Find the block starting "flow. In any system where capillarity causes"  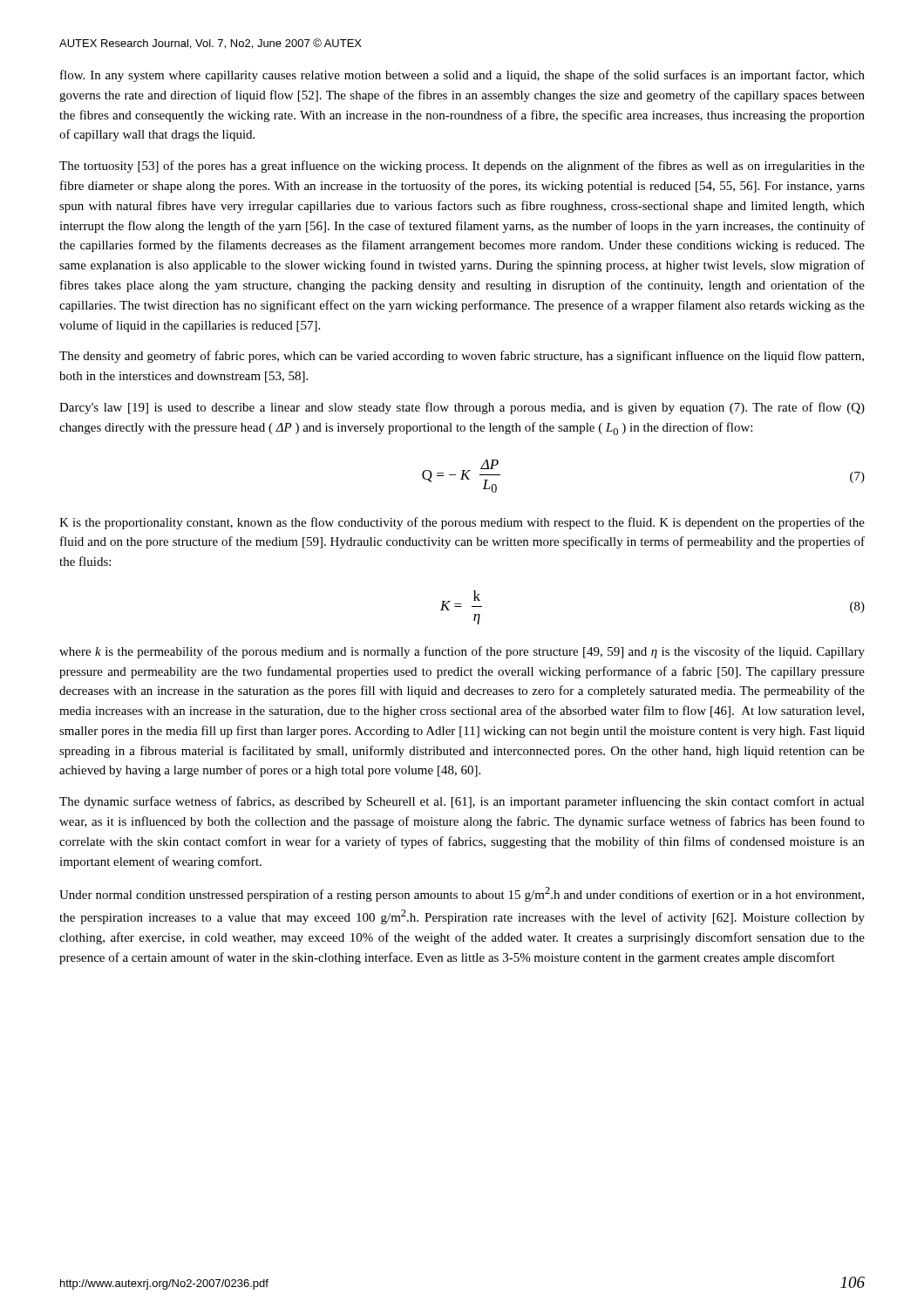click(462, 105)
